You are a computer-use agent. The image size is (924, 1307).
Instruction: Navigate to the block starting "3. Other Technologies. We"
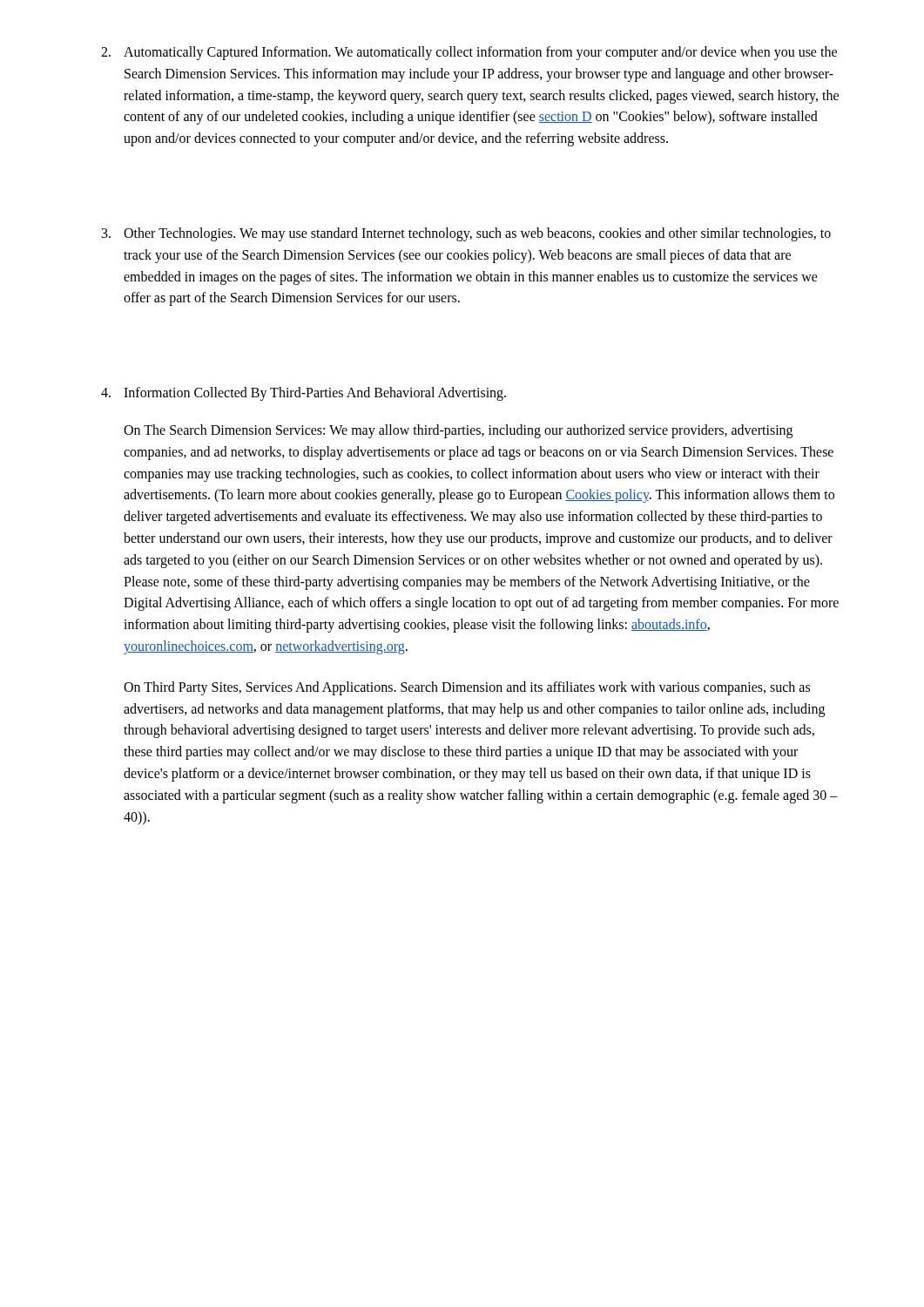[462, 266]
